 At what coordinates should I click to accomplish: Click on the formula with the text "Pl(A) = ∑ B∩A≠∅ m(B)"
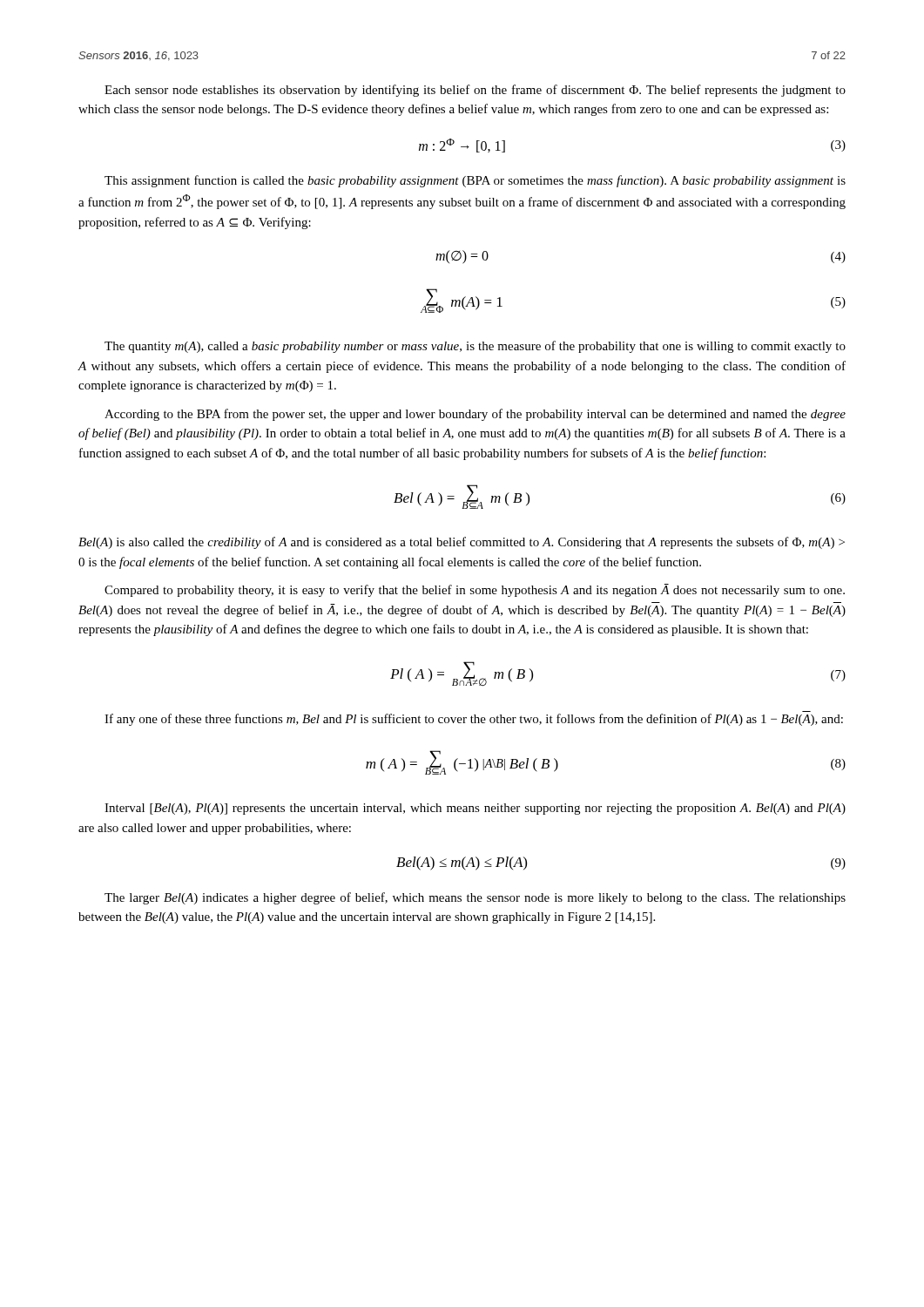coord(467,673)
